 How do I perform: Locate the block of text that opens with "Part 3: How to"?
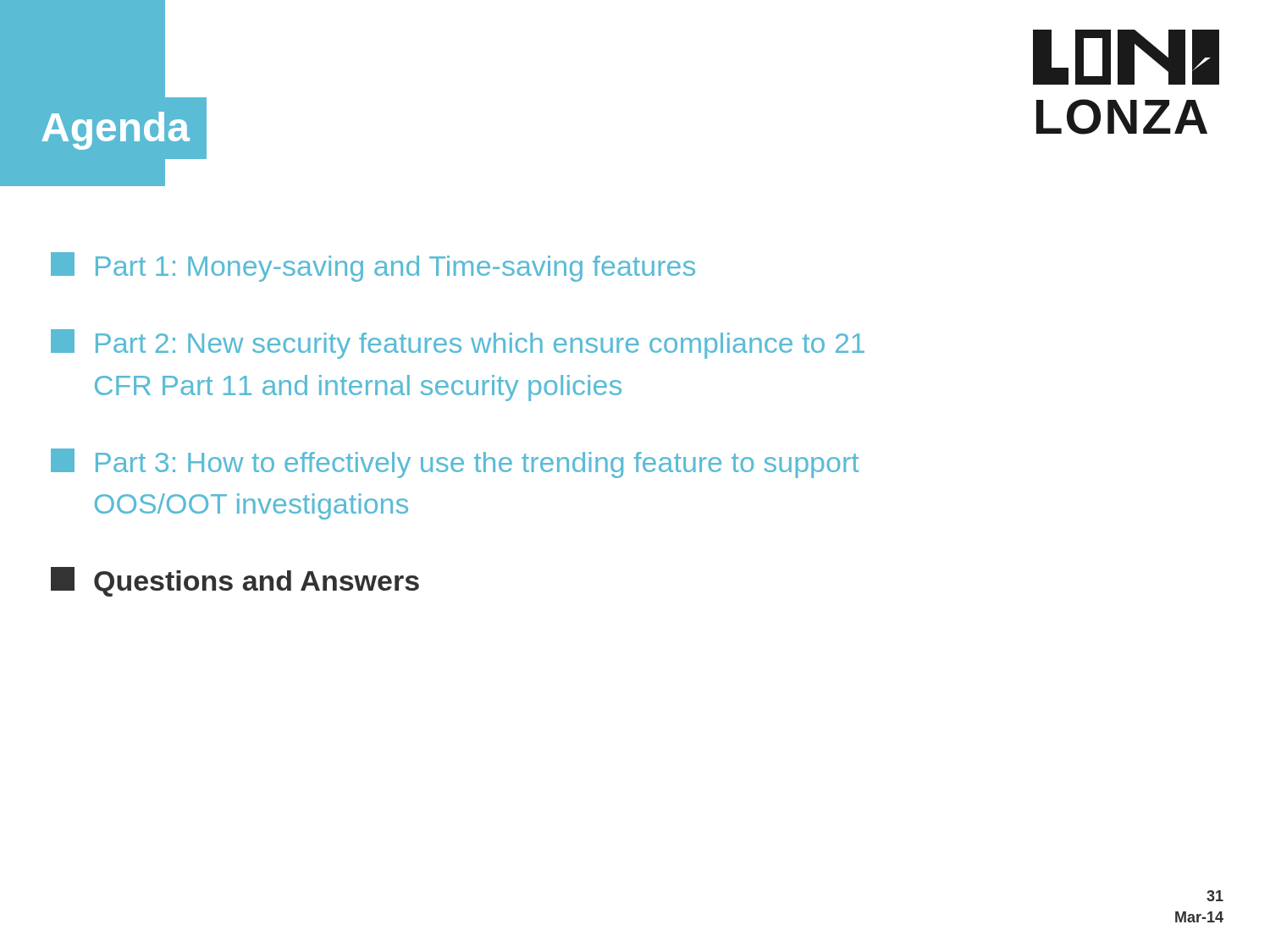tap(455, 483)
